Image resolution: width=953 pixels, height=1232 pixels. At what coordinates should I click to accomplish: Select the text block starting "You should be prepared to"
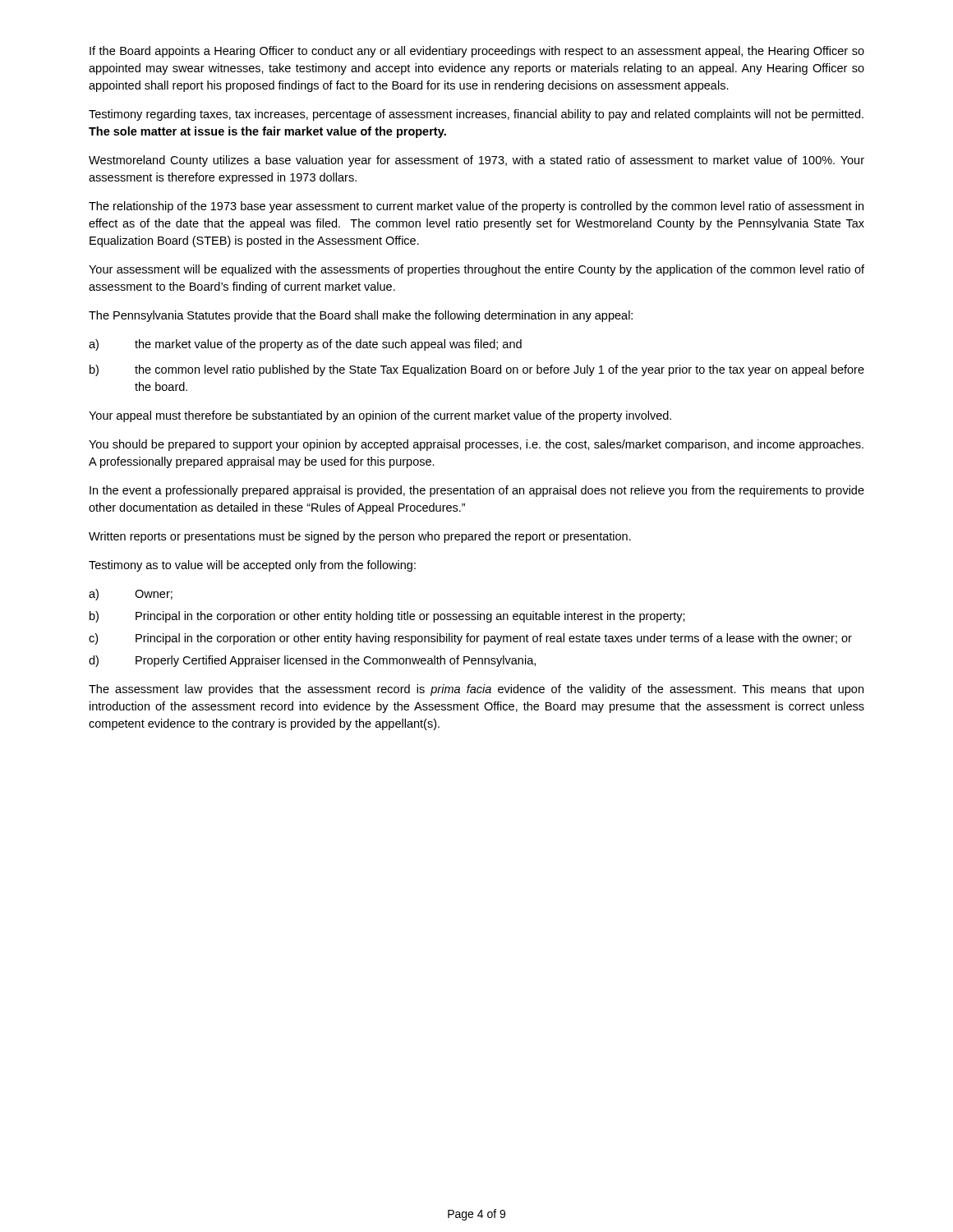[476, 453]
